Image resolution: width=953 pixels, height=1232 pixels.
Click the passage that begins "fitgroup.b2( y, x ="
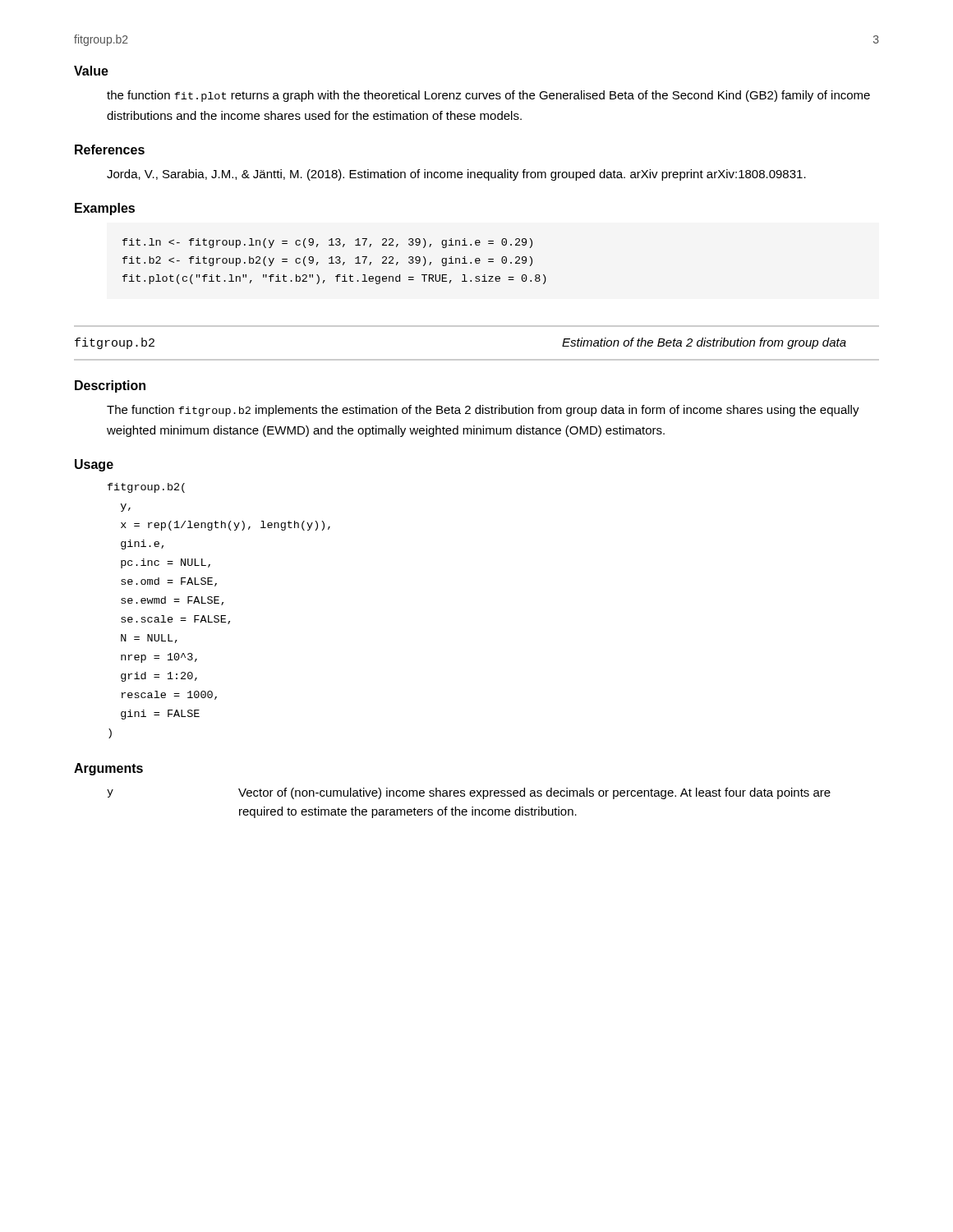[x=220, y=610]
